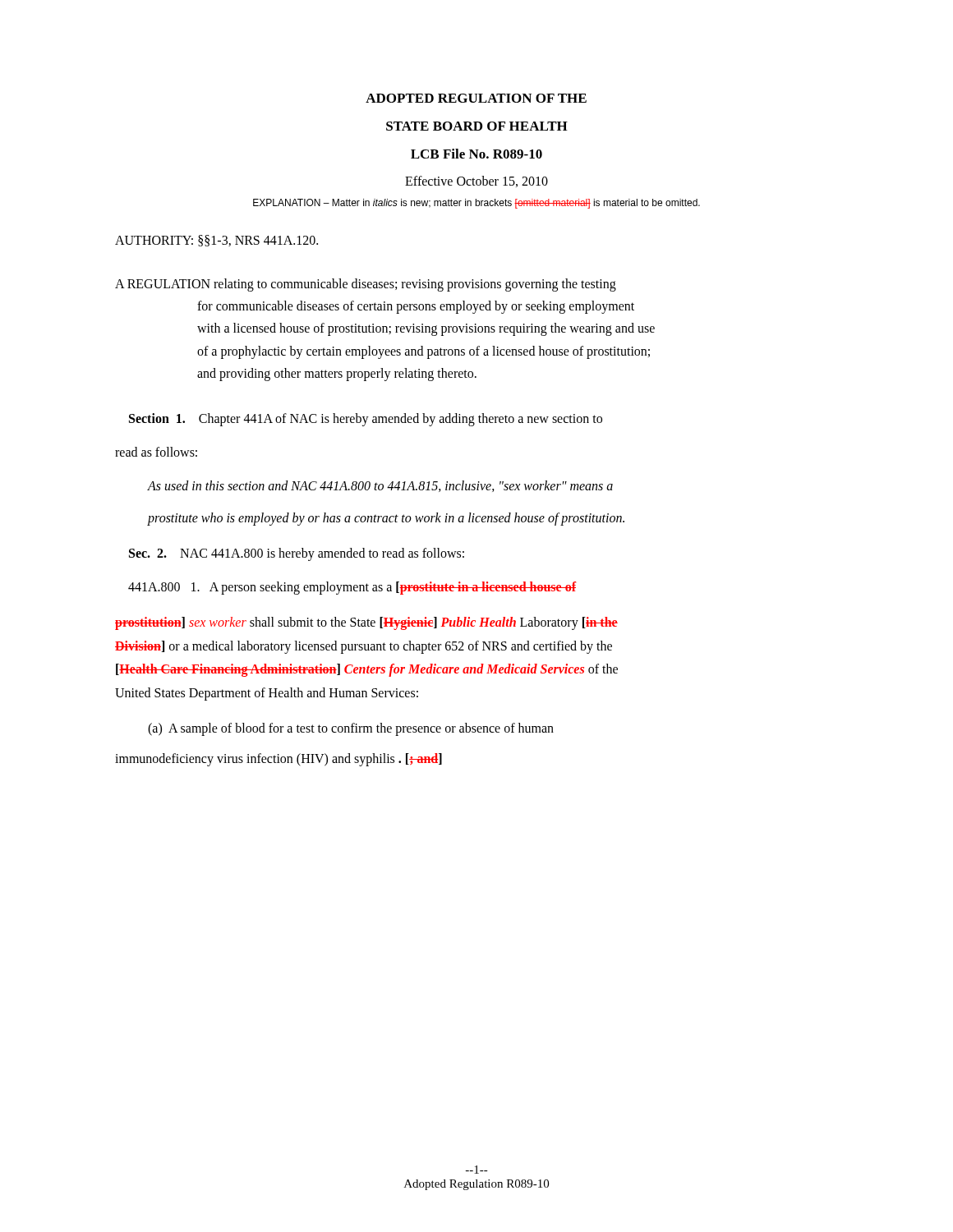Find the text block containing "prostitution] sex worker shall submit"
This screenshot has width=953, height=1232.
pos(366,622)
